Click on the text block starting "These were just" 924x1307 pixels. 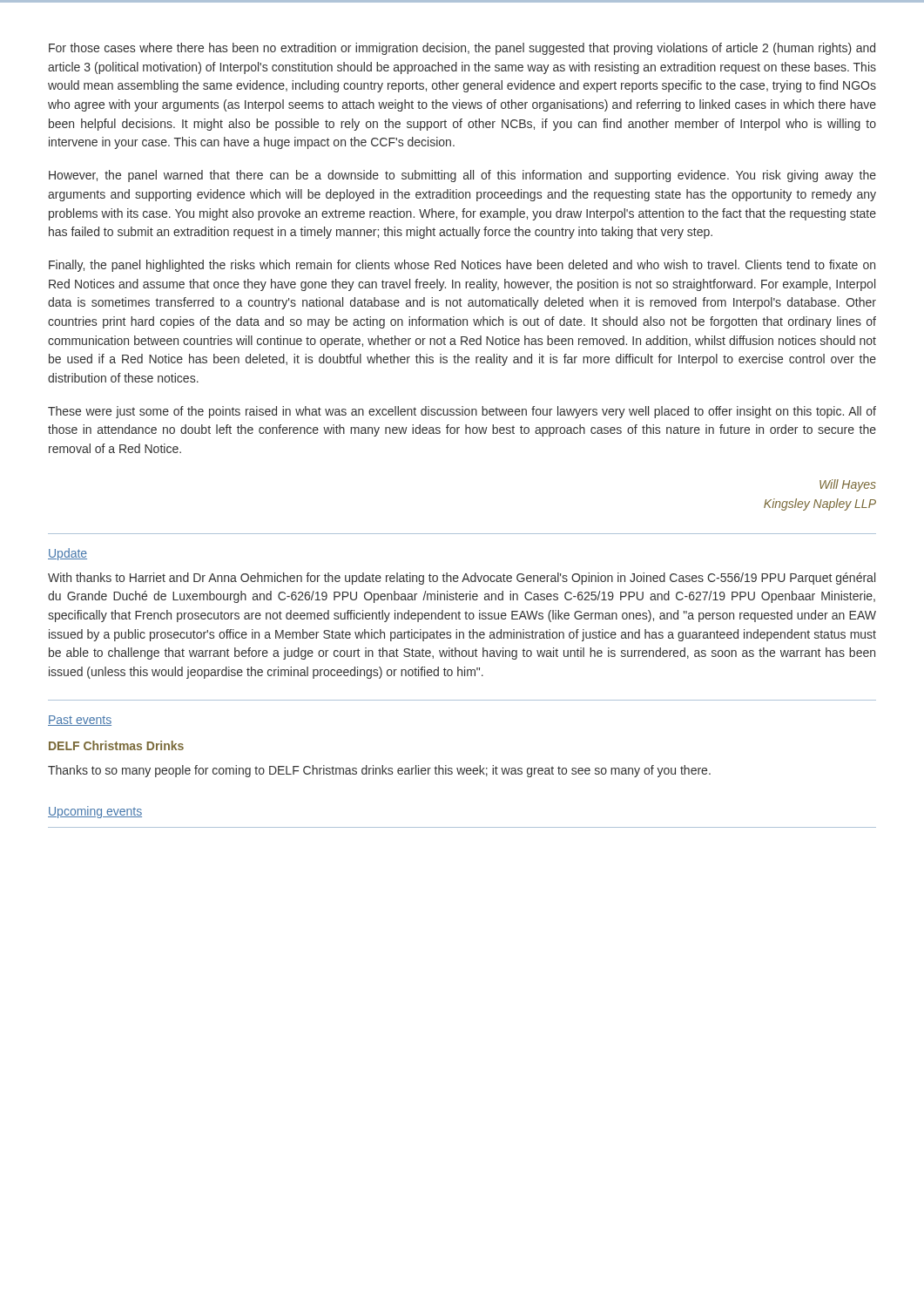click(x=462, y=430)
